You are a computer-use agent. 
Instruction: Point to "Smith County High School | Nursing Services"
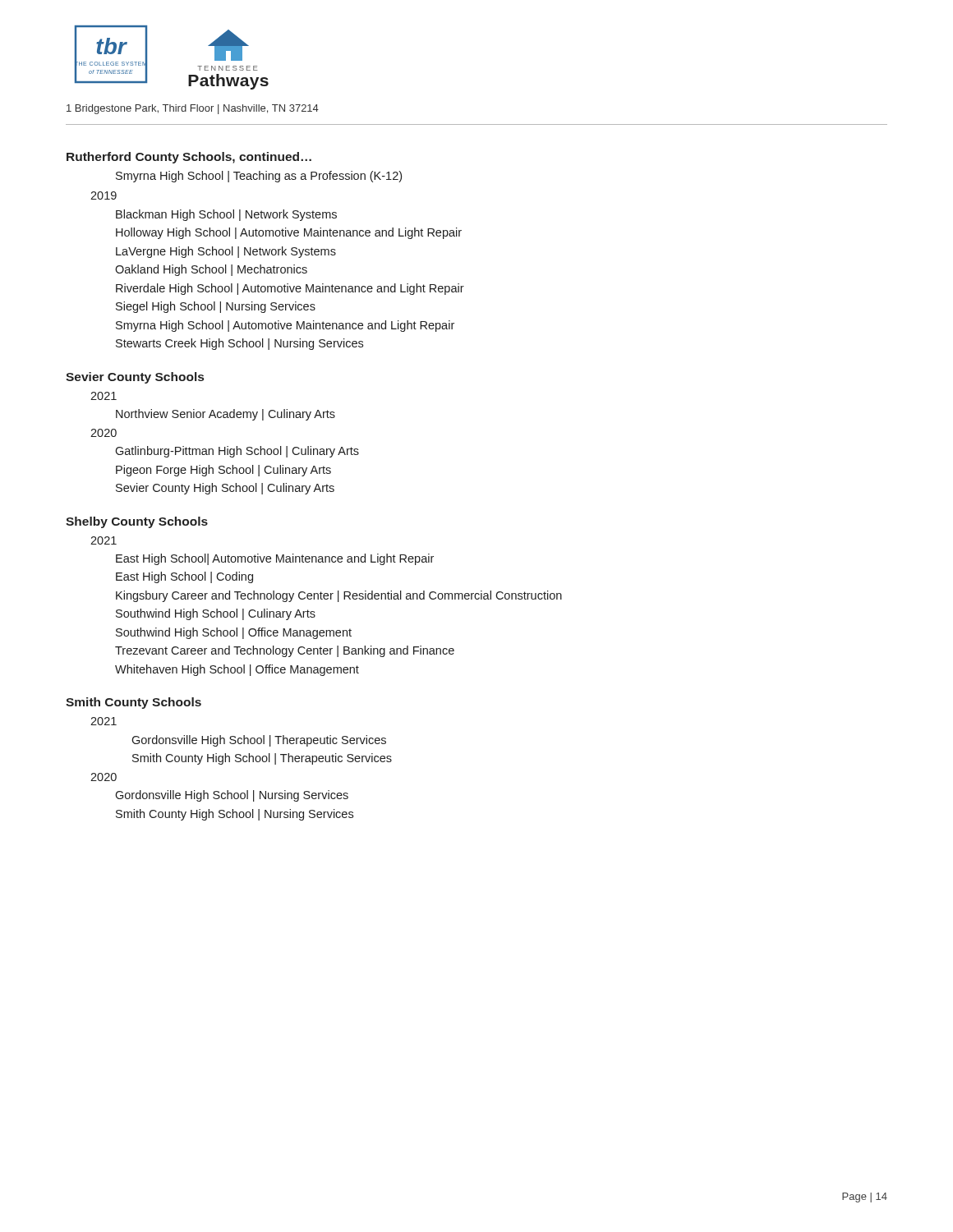[234, 814]
